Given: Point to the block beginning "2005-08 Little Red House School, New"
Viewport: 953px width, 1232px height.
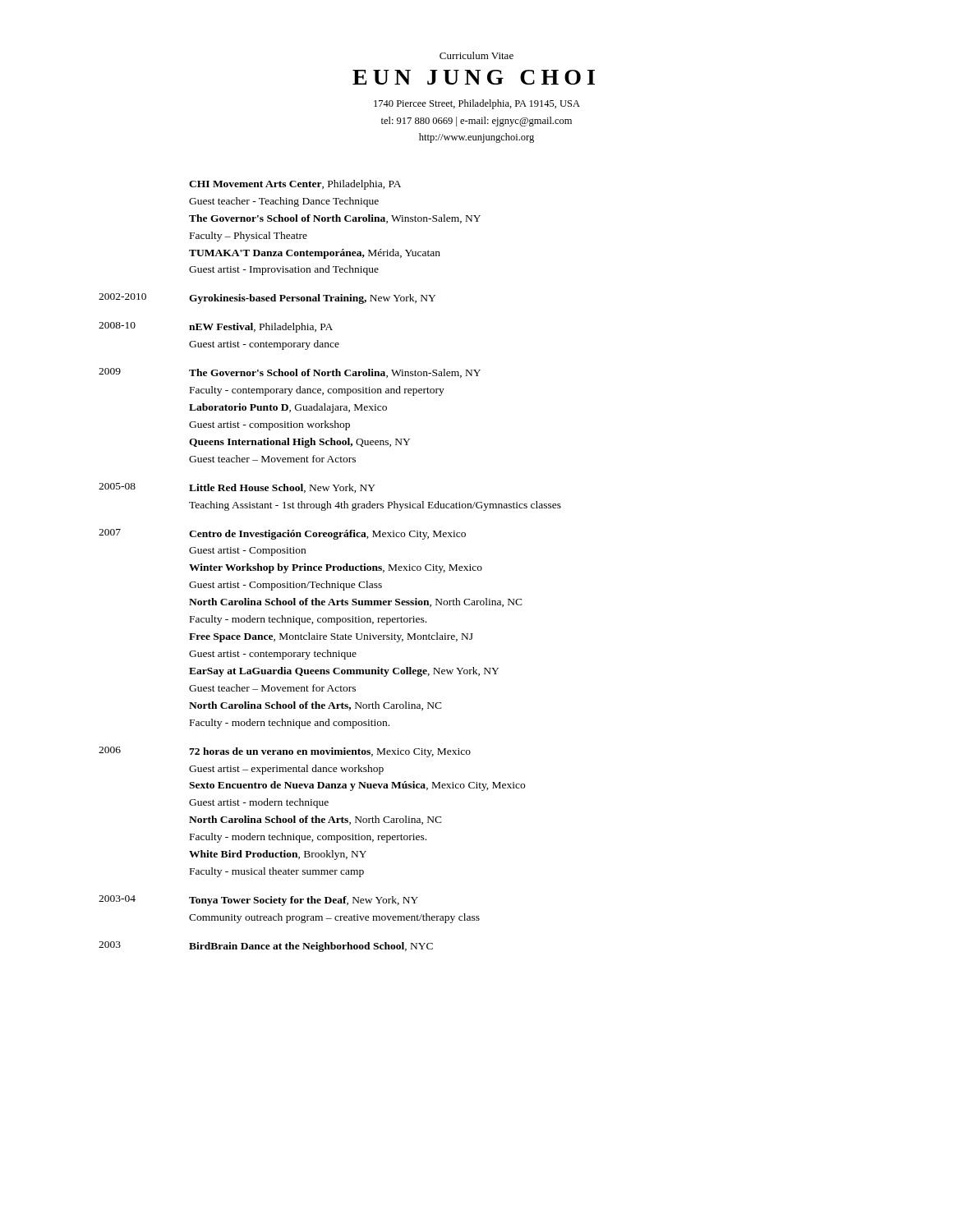Looking at the screenshot, I should click(476, 497).
